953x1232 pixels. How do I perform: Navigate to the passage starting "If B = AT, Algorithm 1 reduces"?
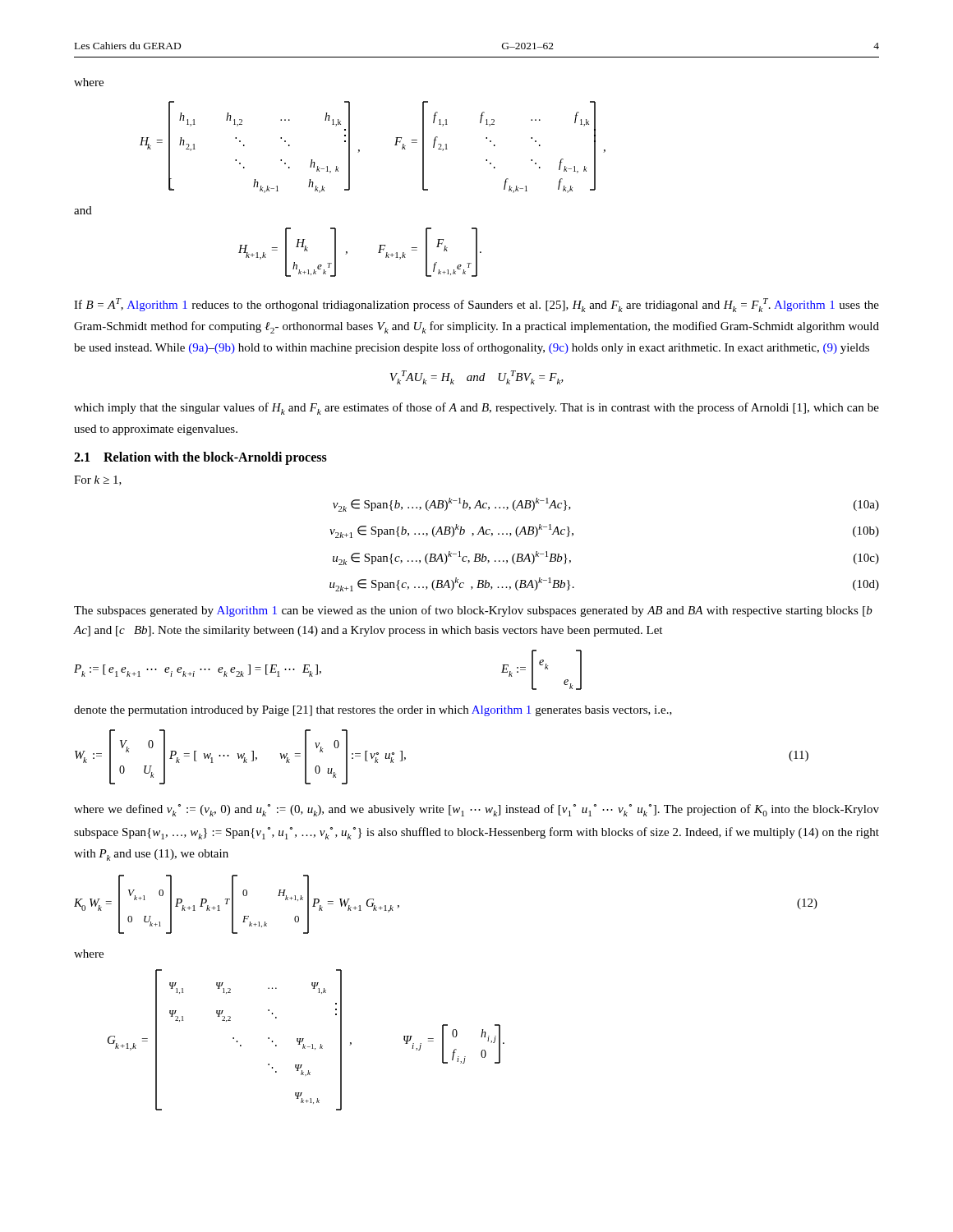(x=476, y=325)
